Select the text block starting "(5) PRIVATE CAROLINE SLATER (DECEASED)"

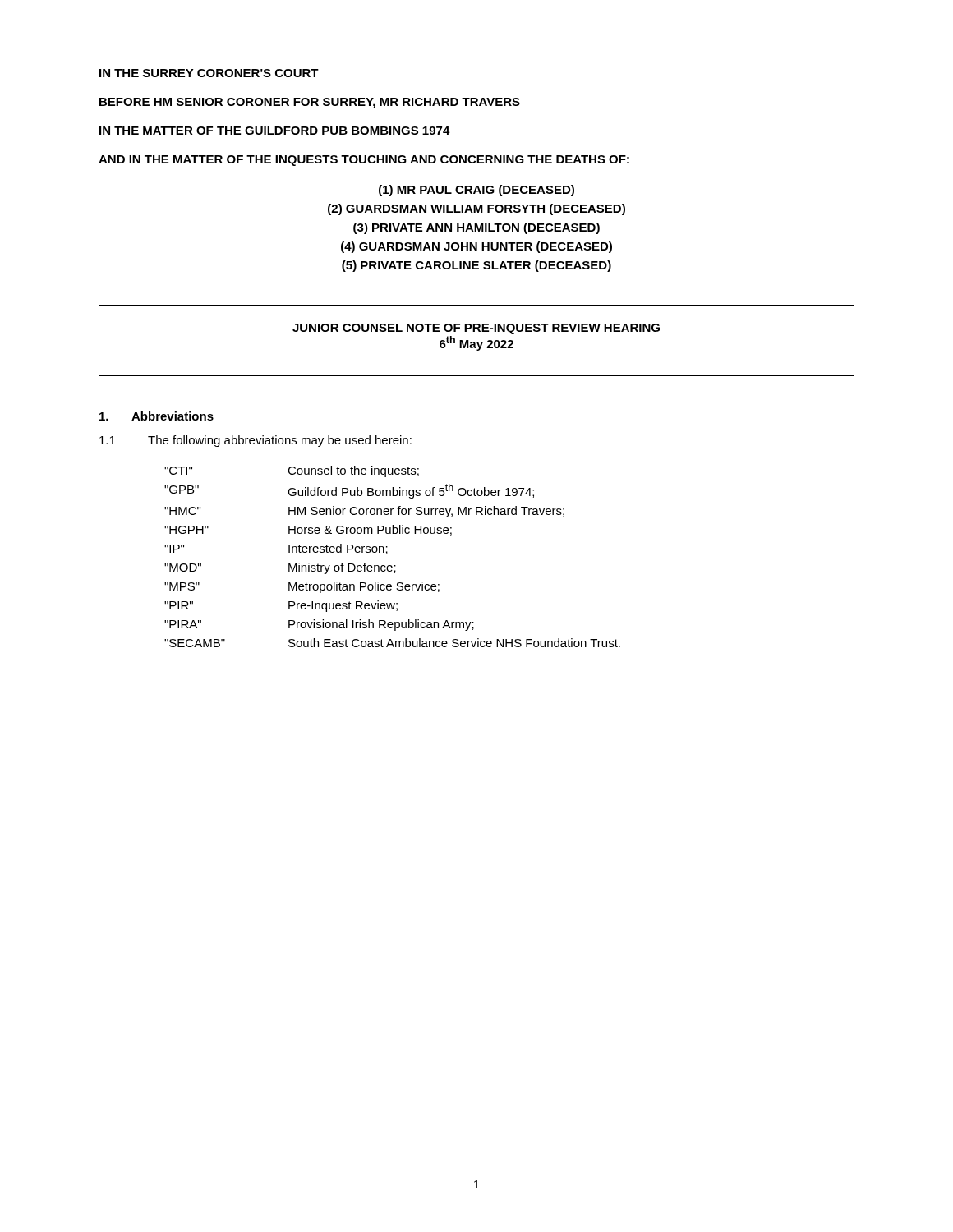click(x=476, y=265)
